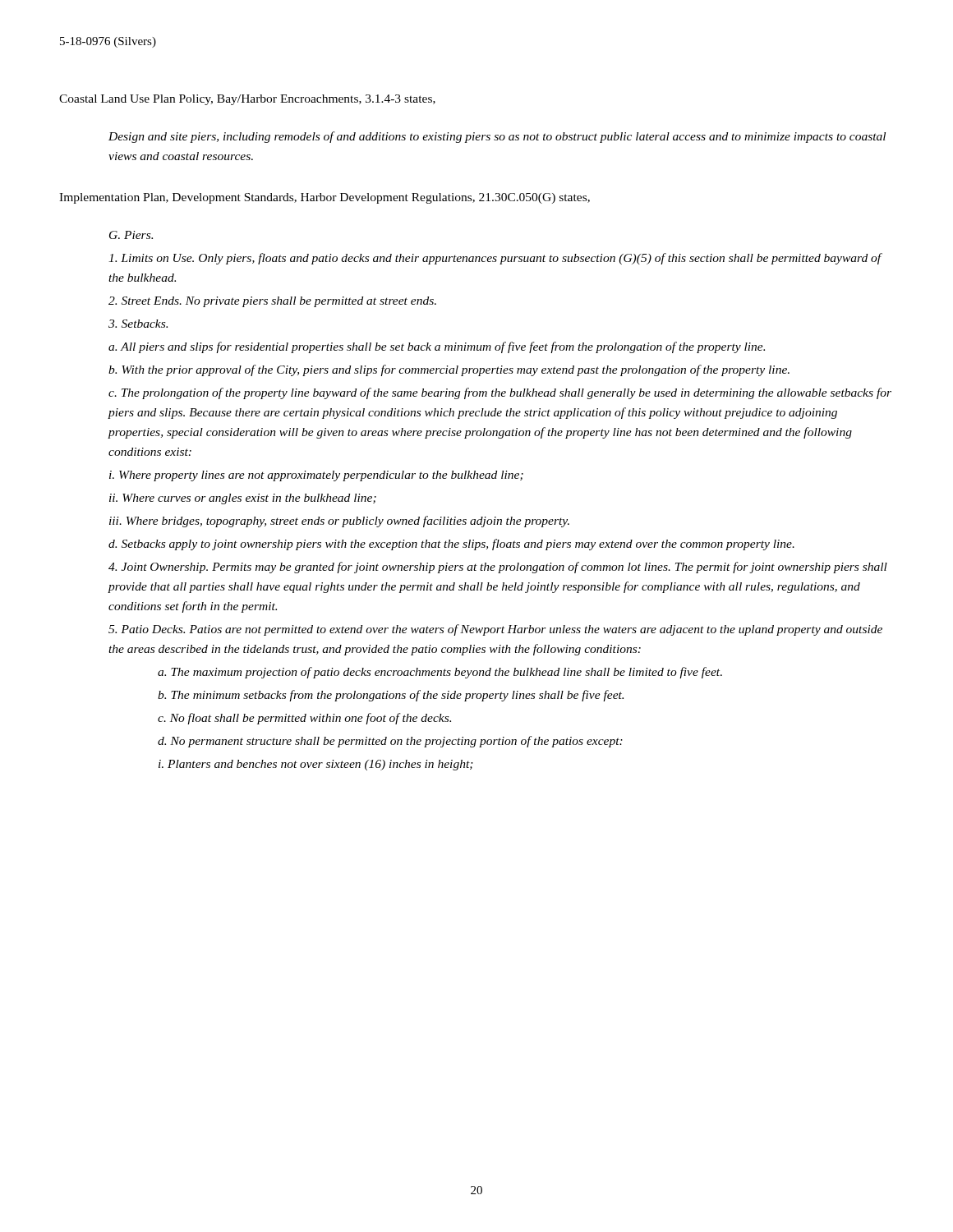Find the list item containing "3. Setbacks."

pyautogui.click(x=139, y=323)
